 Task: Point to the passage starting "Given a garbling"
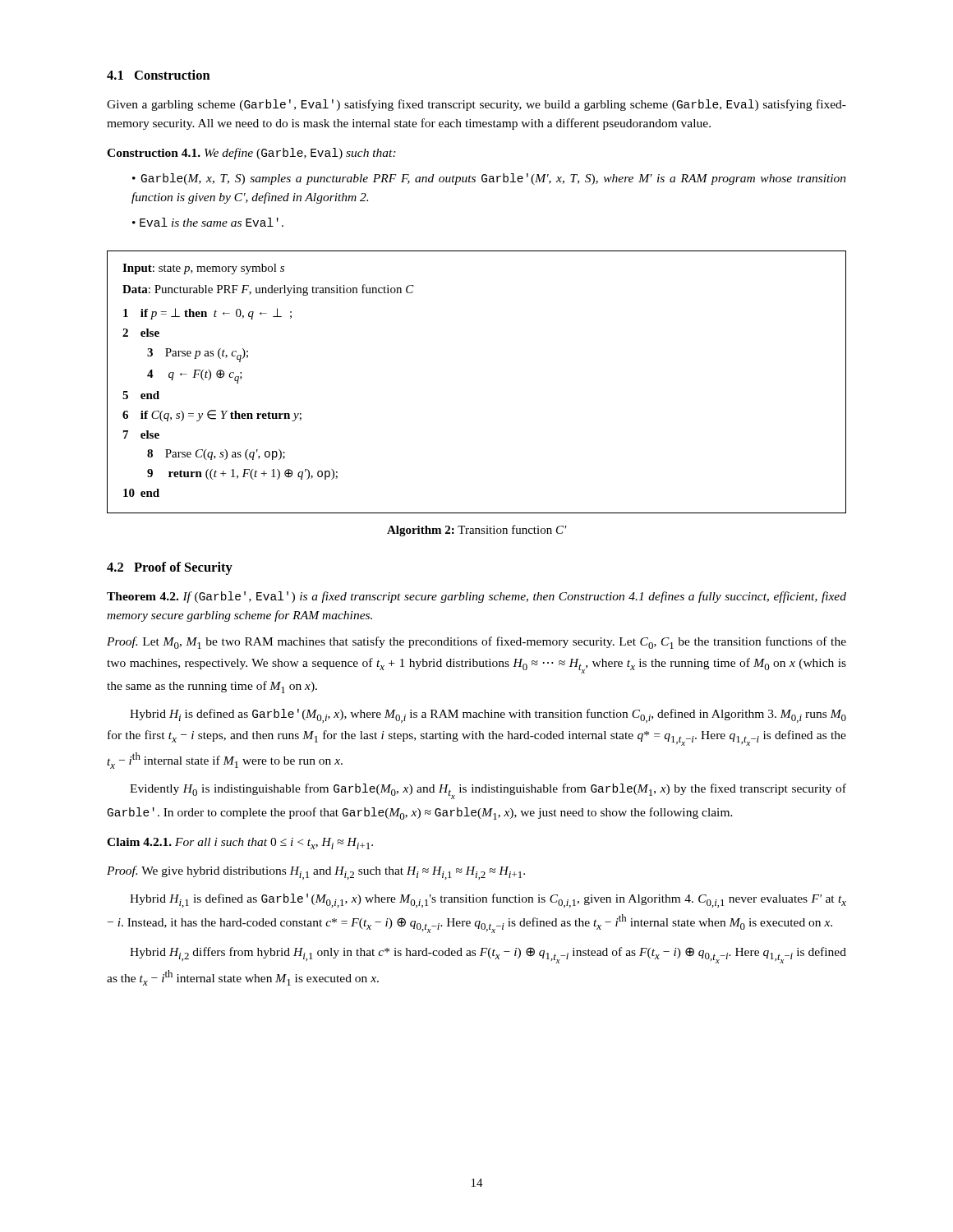click(476, 113)
